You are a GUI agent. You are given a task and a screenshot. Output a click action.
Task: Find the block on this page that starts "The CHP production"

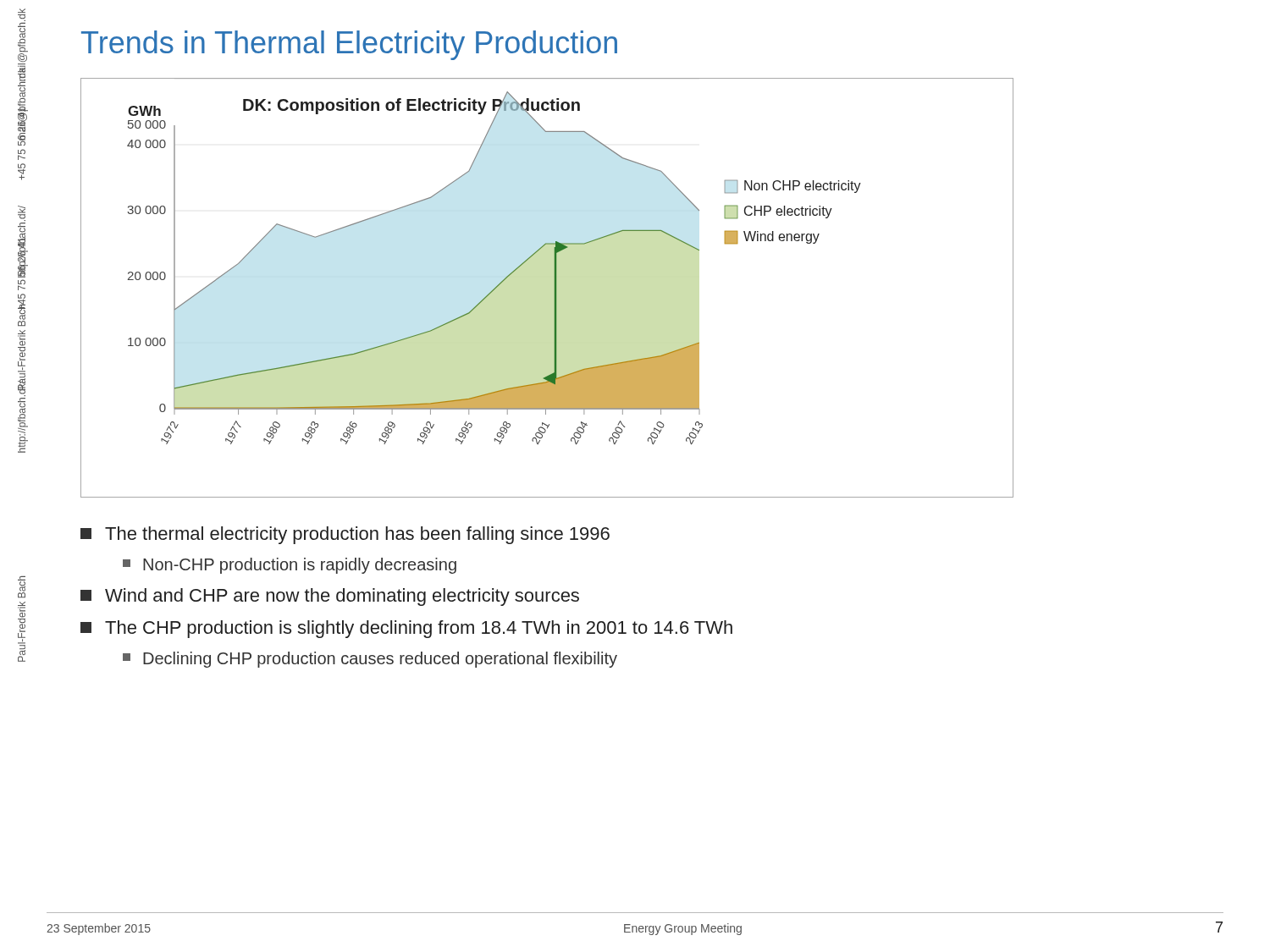click(407, 628)
